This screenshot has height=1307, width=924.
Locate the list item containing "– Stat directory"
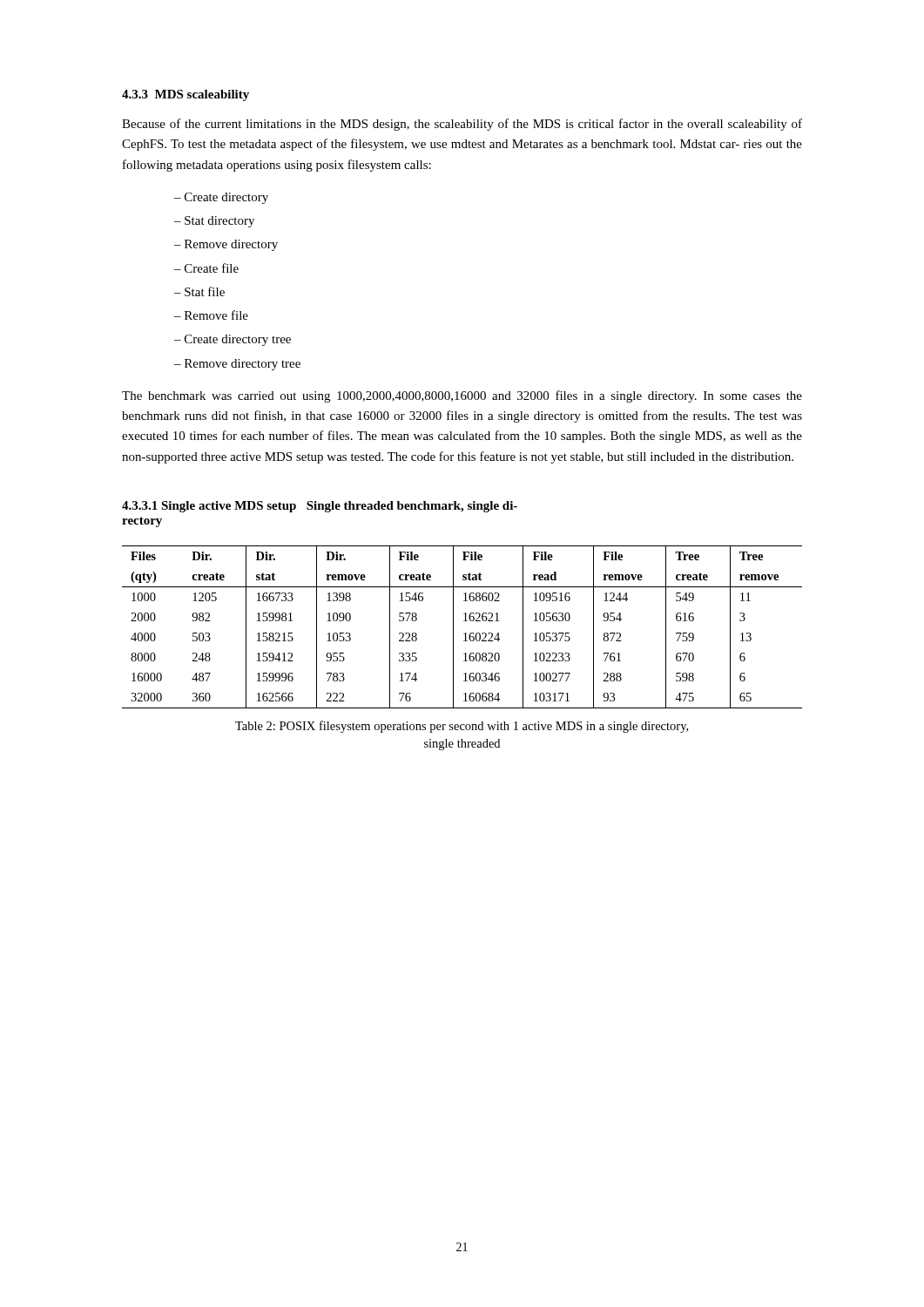click(x=214, y=220)
